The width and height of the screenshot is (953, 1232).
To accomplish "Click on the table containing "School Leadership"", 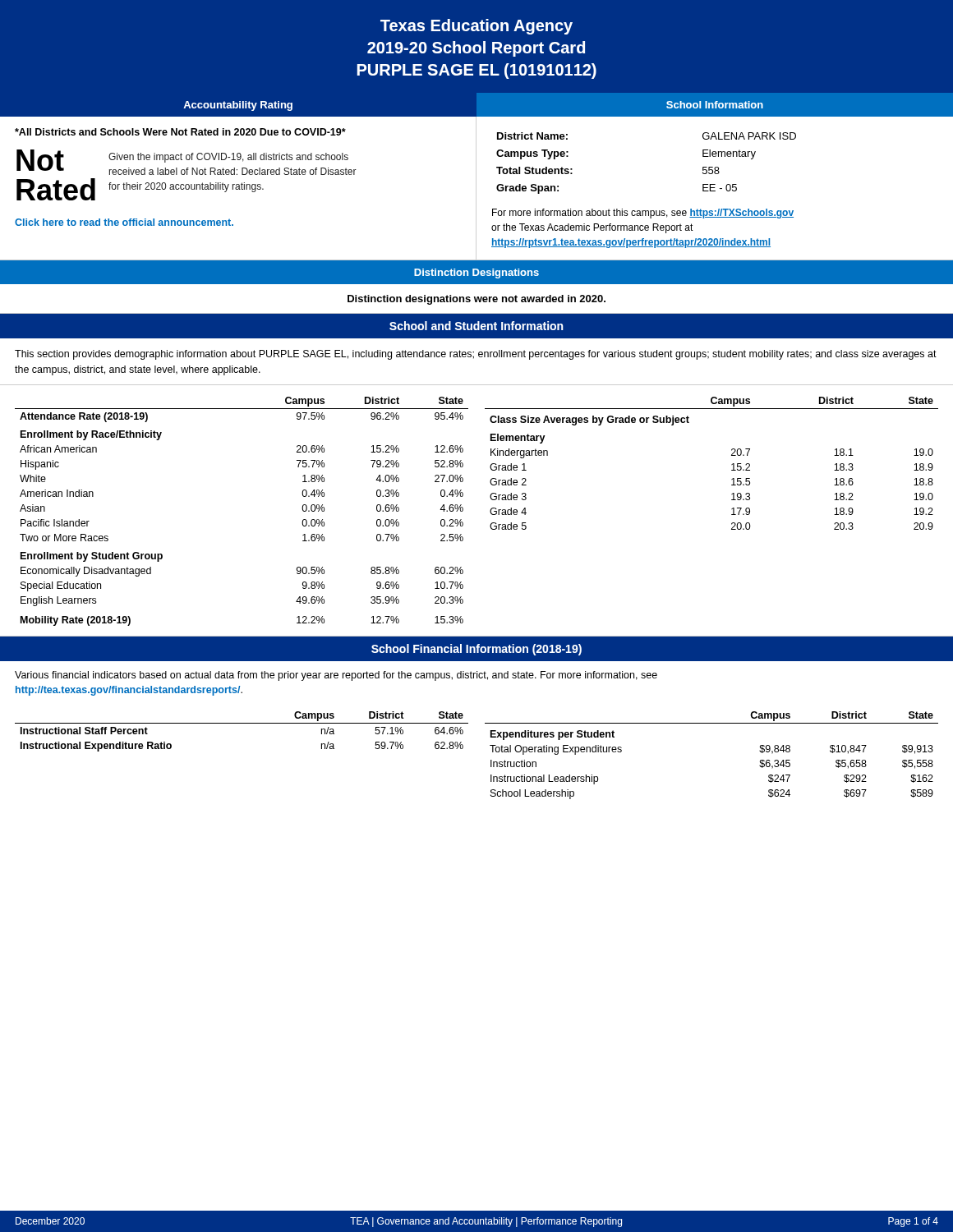I will coord(711,754).
